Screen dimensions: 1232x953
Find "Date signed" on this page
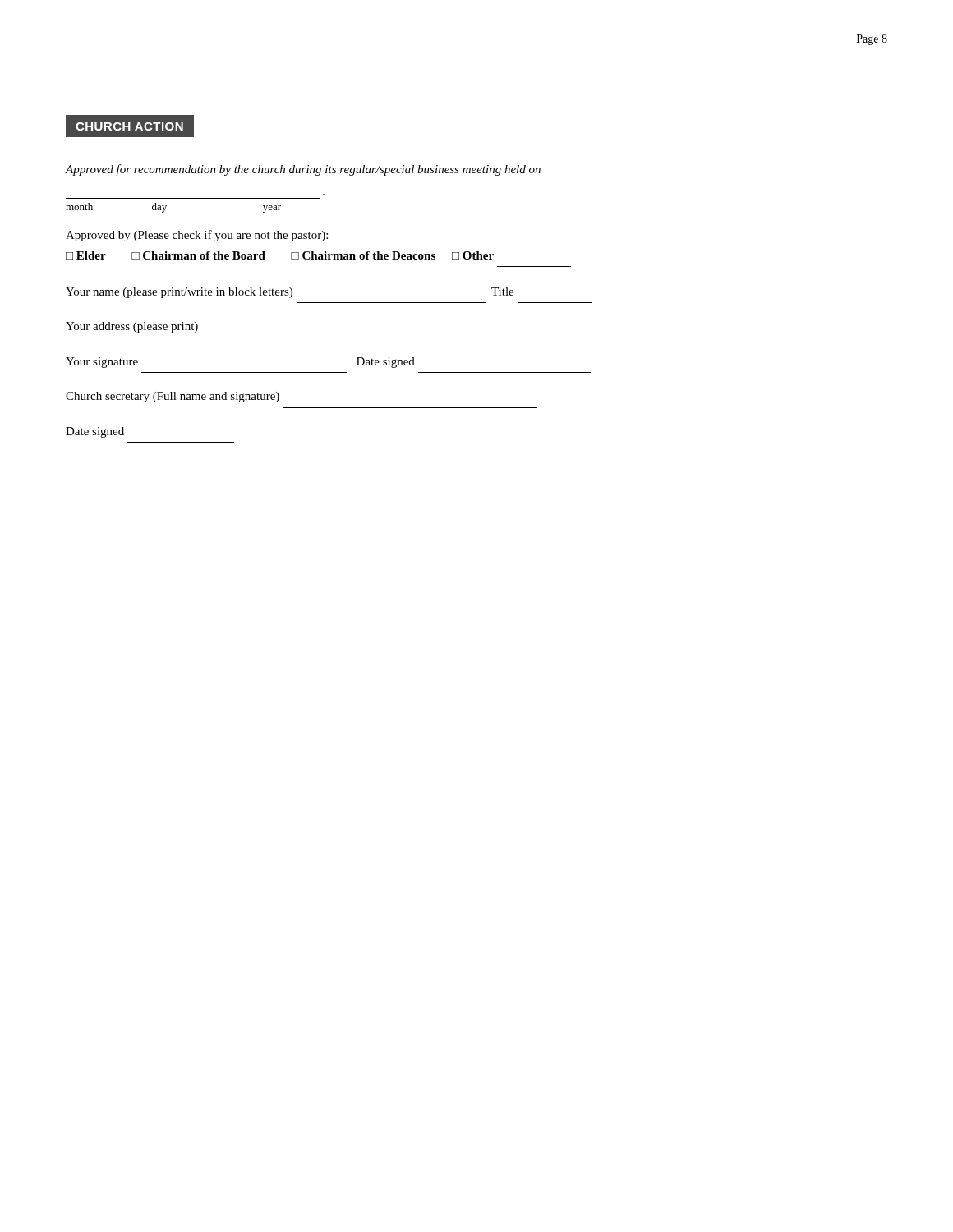[150, 432]
